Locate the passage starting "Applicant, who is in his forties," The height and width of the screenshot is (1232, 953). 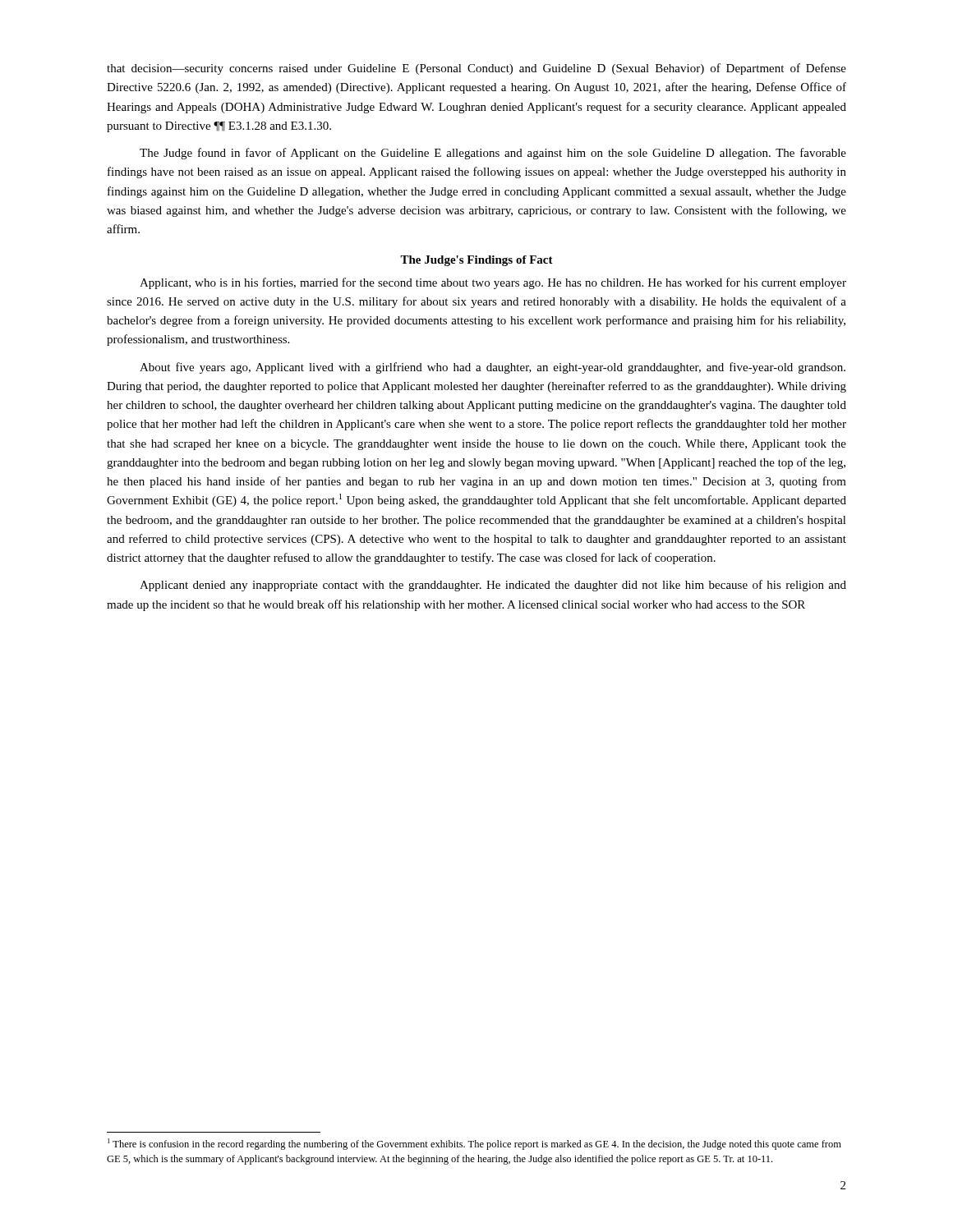click(476, 311)
